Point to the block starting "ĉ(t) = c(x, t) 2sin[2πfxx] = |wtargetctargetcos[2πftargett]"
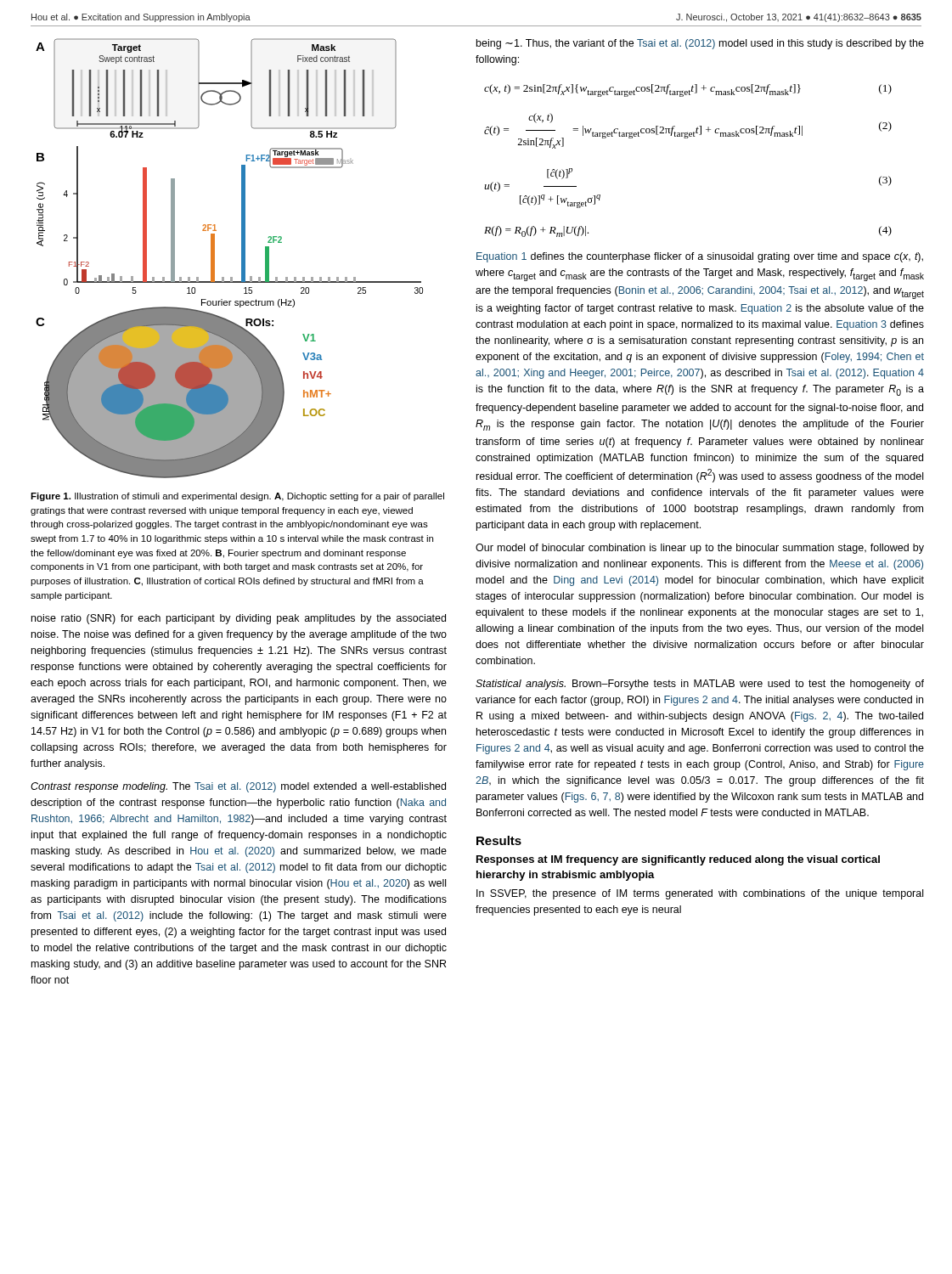 (688, 131)
